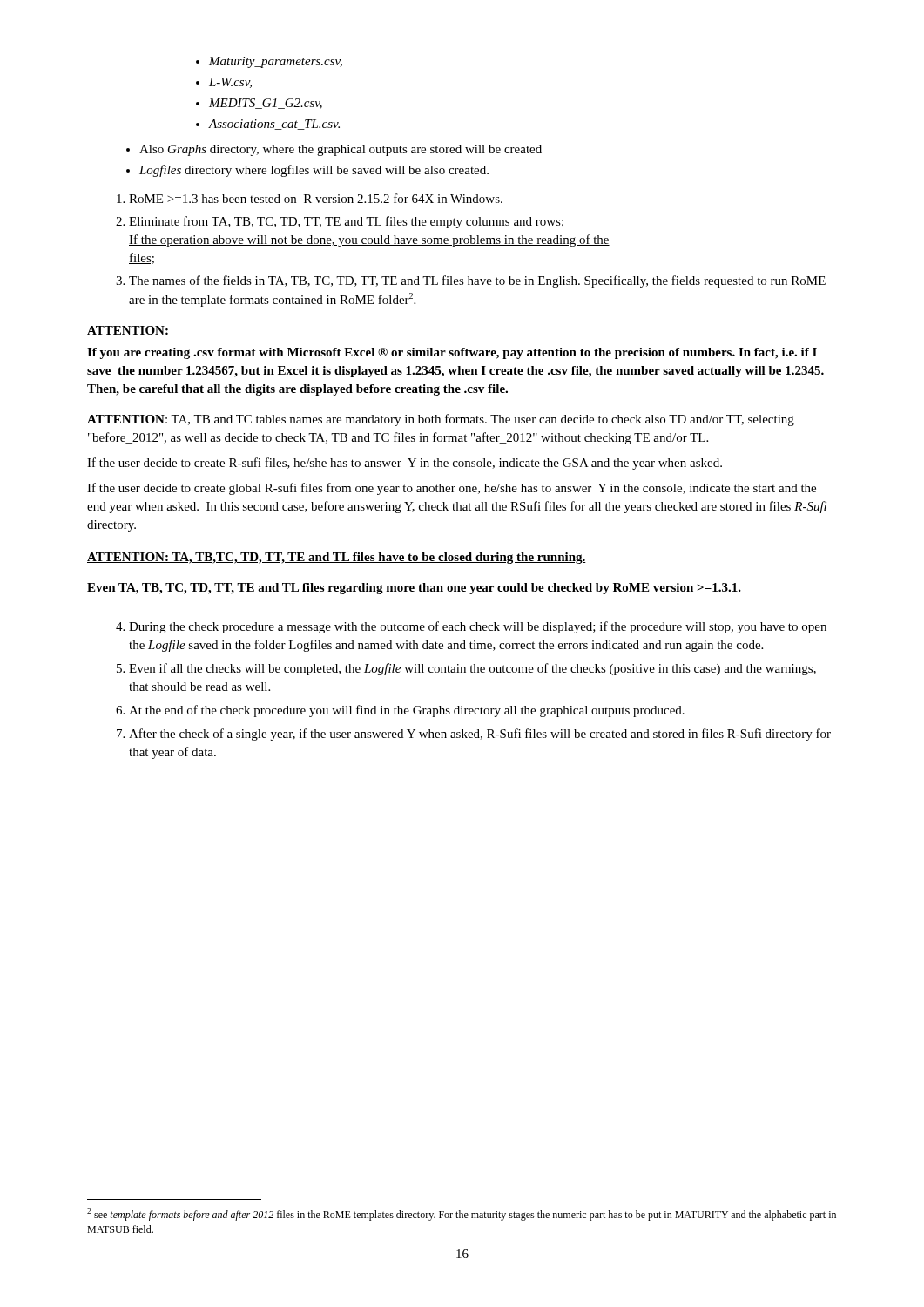Locate the section header that opens with "ATTENTION: TA, TB,TC, TD, TT, TE"
The height and width of the screenshot is (1307, 924).
[x=336, y=557]
